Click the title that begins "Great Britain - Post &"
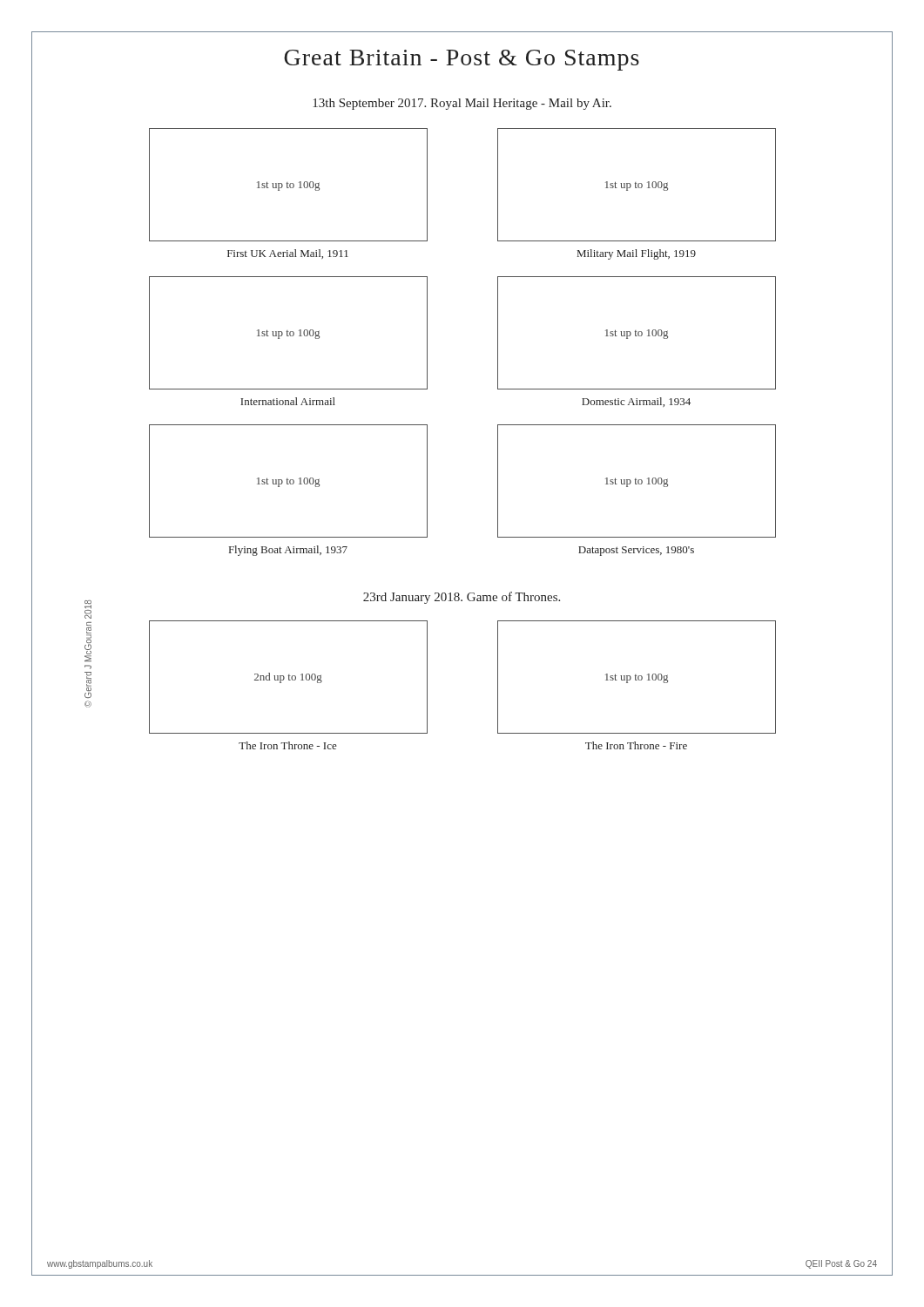The image size is (924, 1307). (462, 57)
